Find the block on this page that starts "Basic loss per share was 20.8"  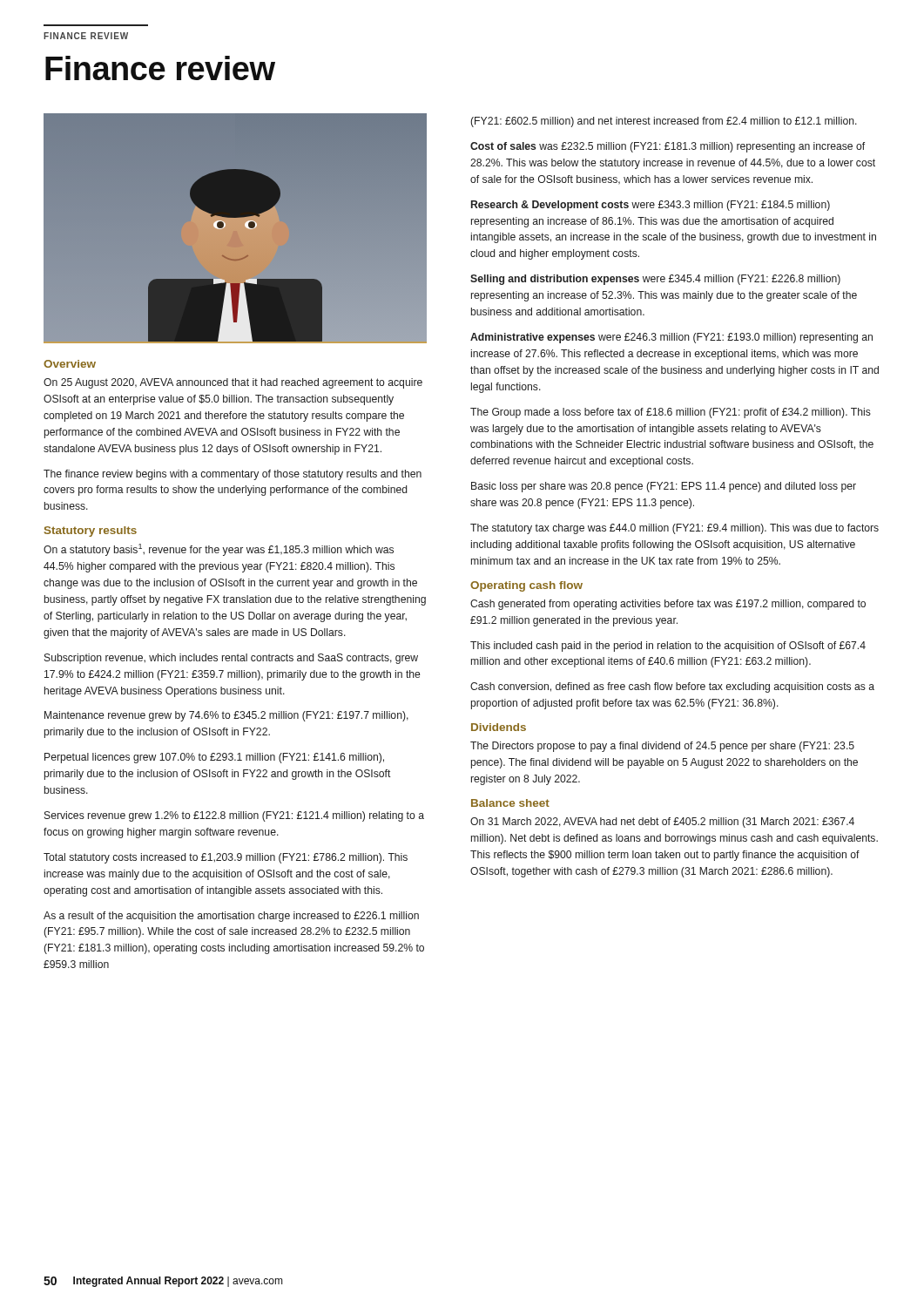click(663, 495)
